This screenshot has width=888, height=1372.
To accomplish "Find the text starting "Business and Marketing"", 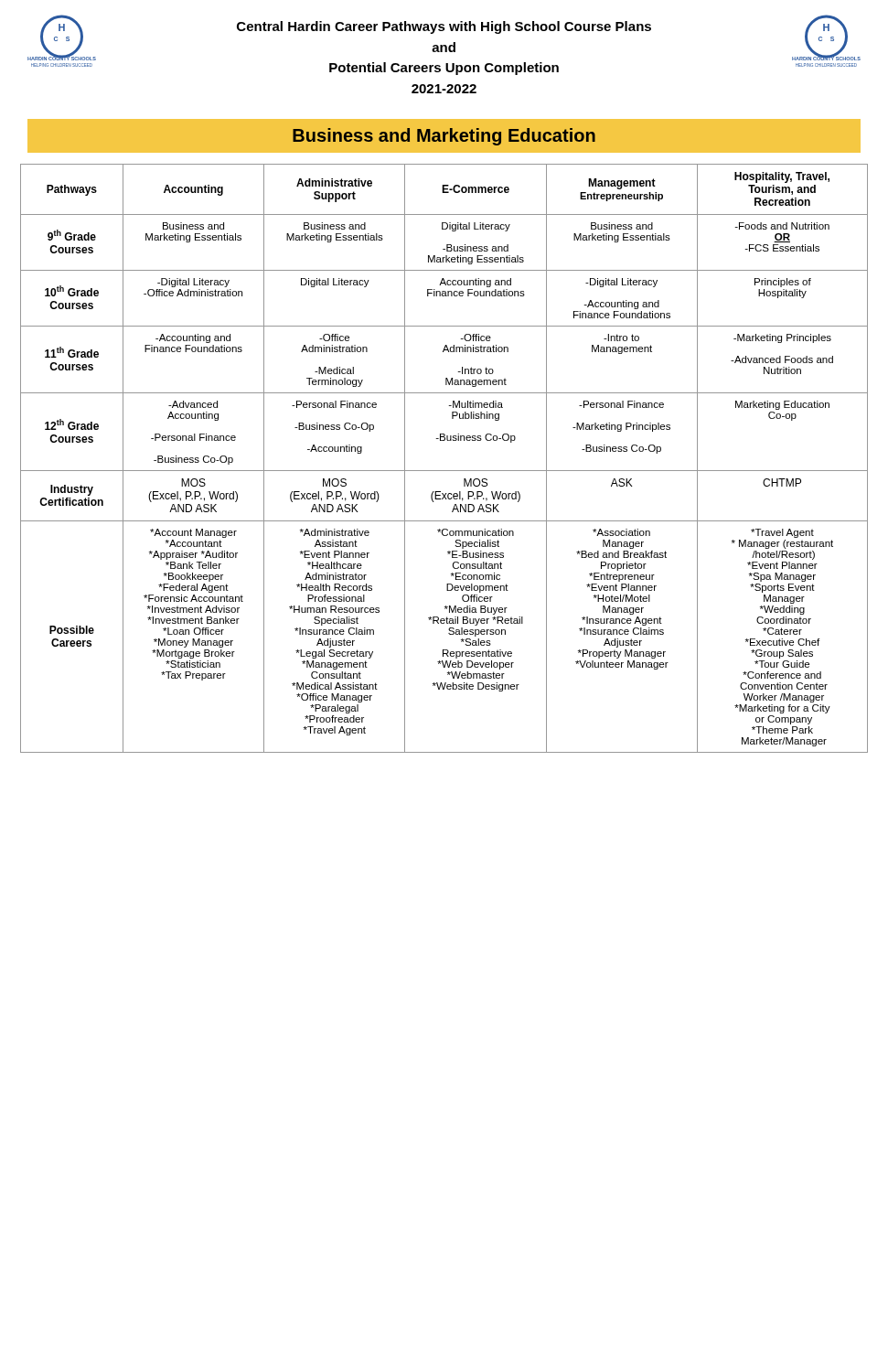I will coord(444,135).
